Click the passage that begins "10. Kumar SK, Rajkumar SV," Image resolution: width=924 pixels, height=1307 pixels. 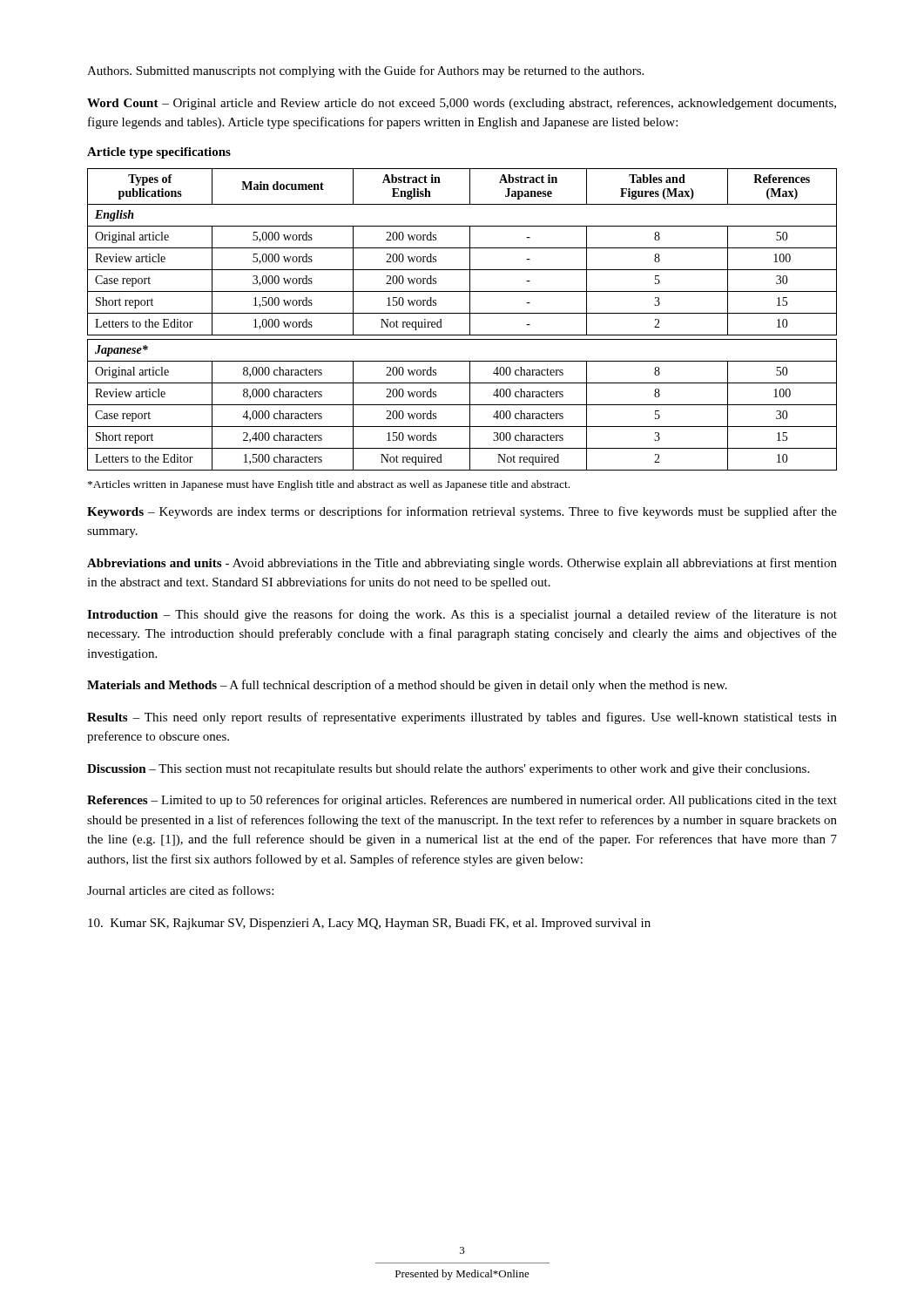click(x=369, y=923)
